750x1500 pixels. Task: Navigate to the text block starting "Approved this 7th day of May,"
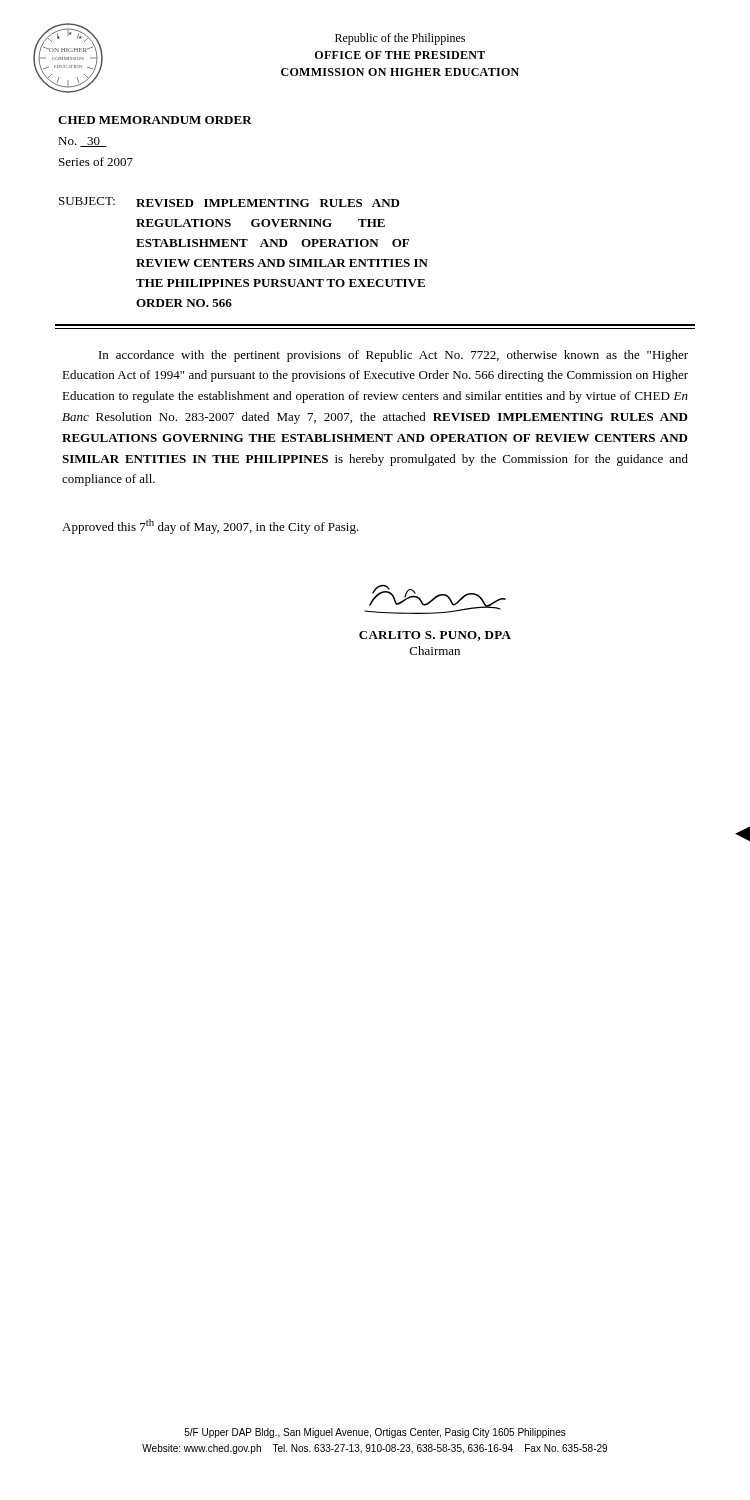[211, 525]
